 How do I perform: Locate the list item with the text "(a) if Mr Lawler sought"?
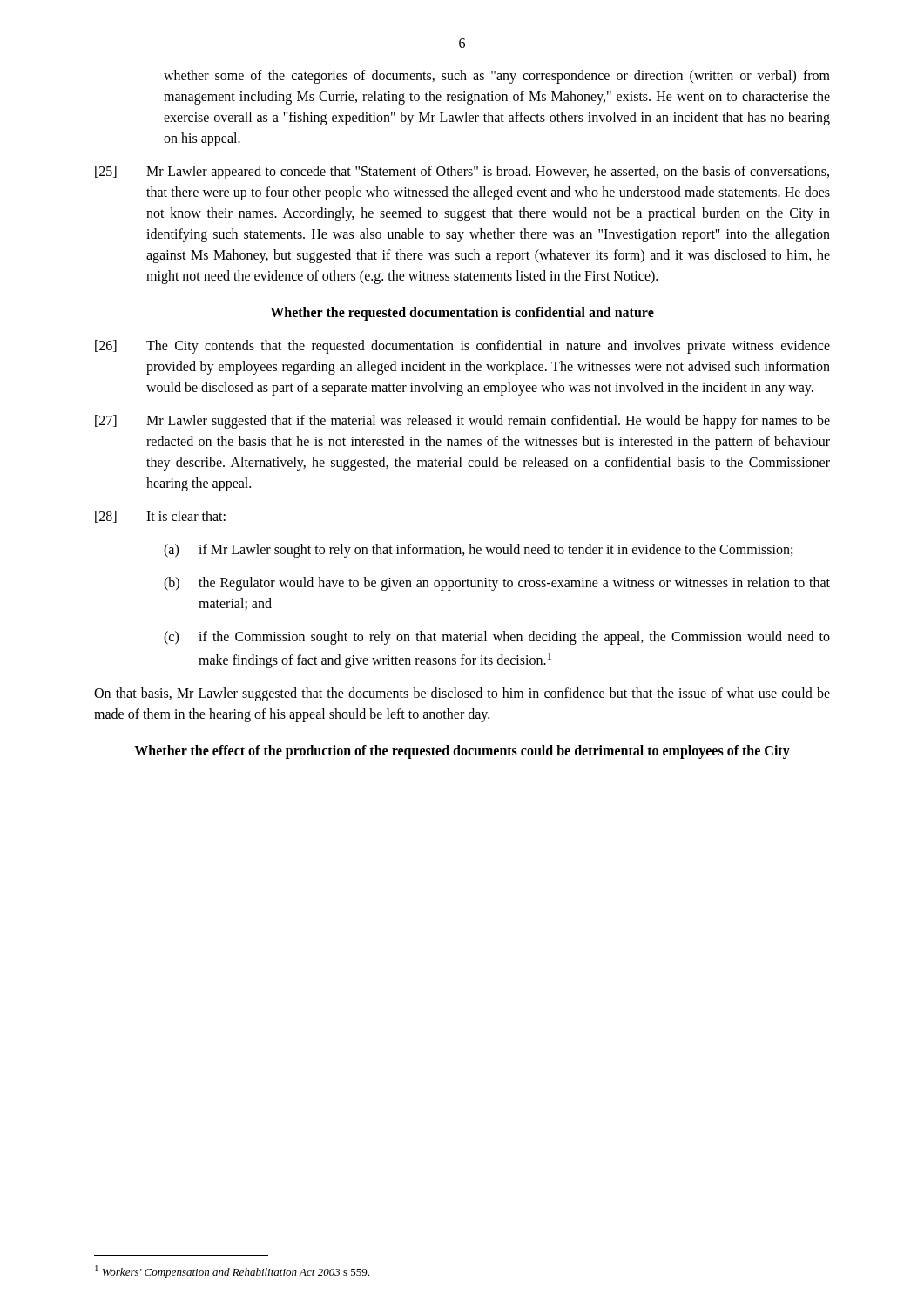click(x=497, y=550)
